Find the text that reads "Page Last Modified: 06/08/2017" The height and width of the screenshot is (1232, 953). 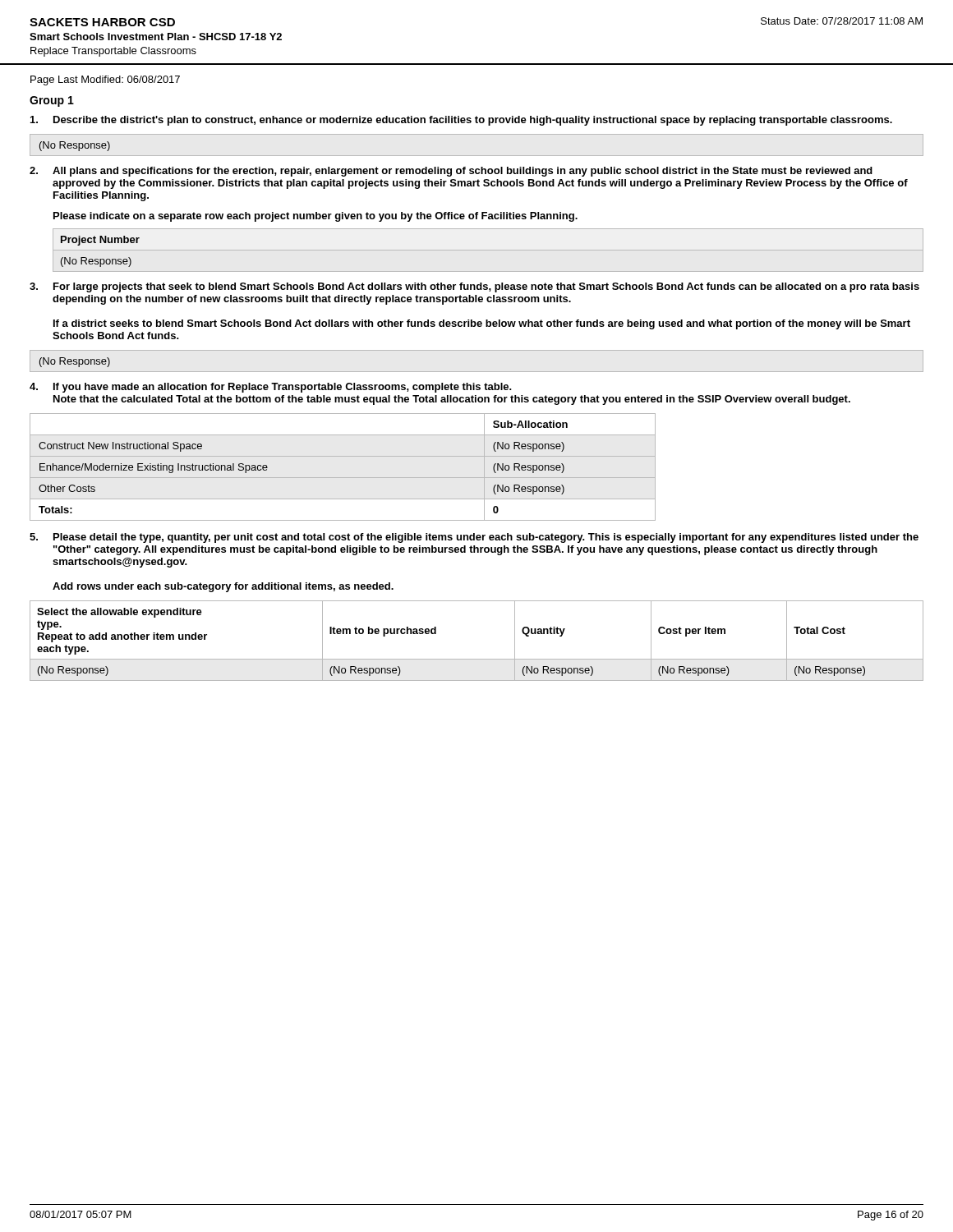pos(105,79)
